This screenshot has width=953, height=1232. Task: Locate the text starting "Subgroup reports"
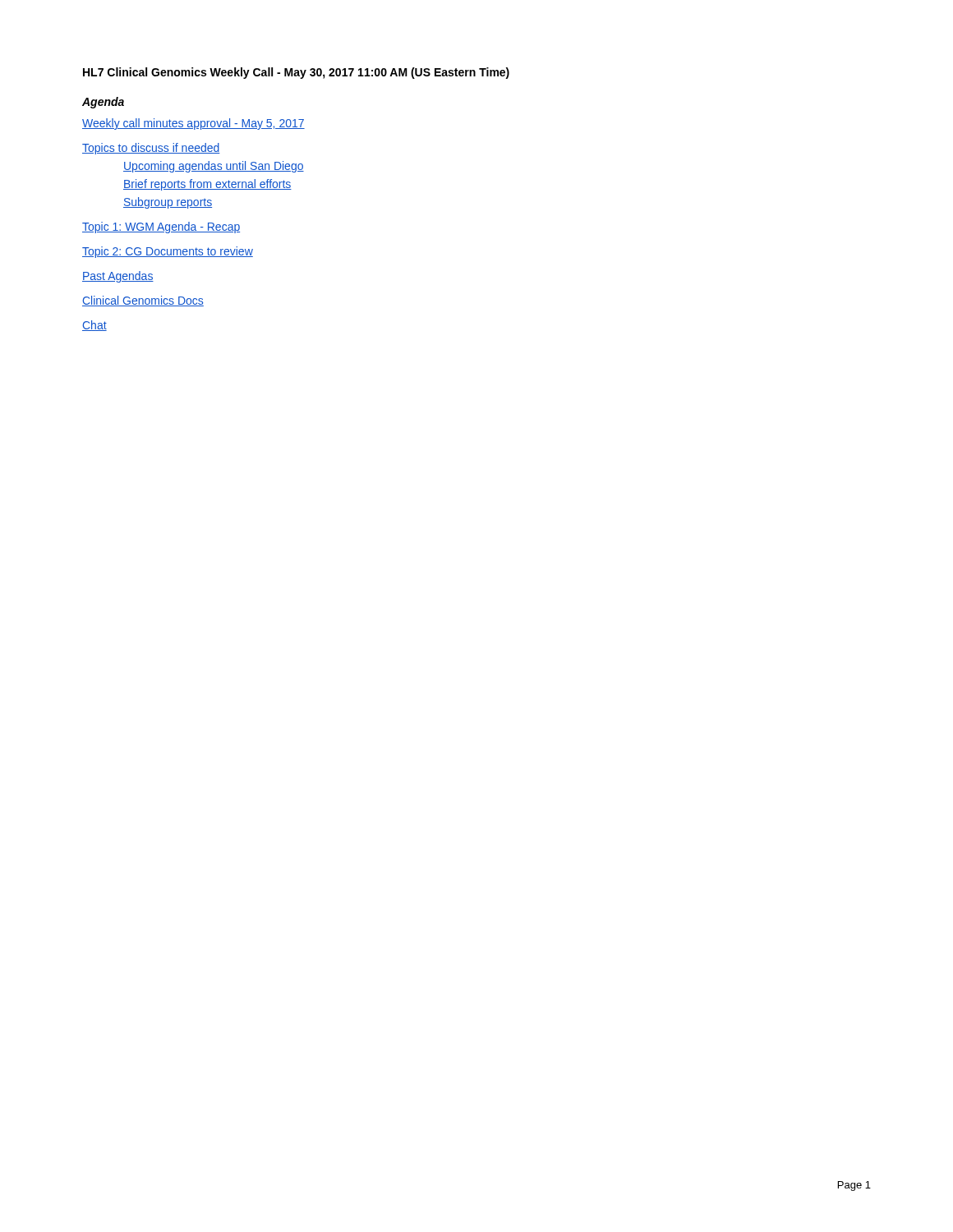pyautogui.click(x=168, y=202)
